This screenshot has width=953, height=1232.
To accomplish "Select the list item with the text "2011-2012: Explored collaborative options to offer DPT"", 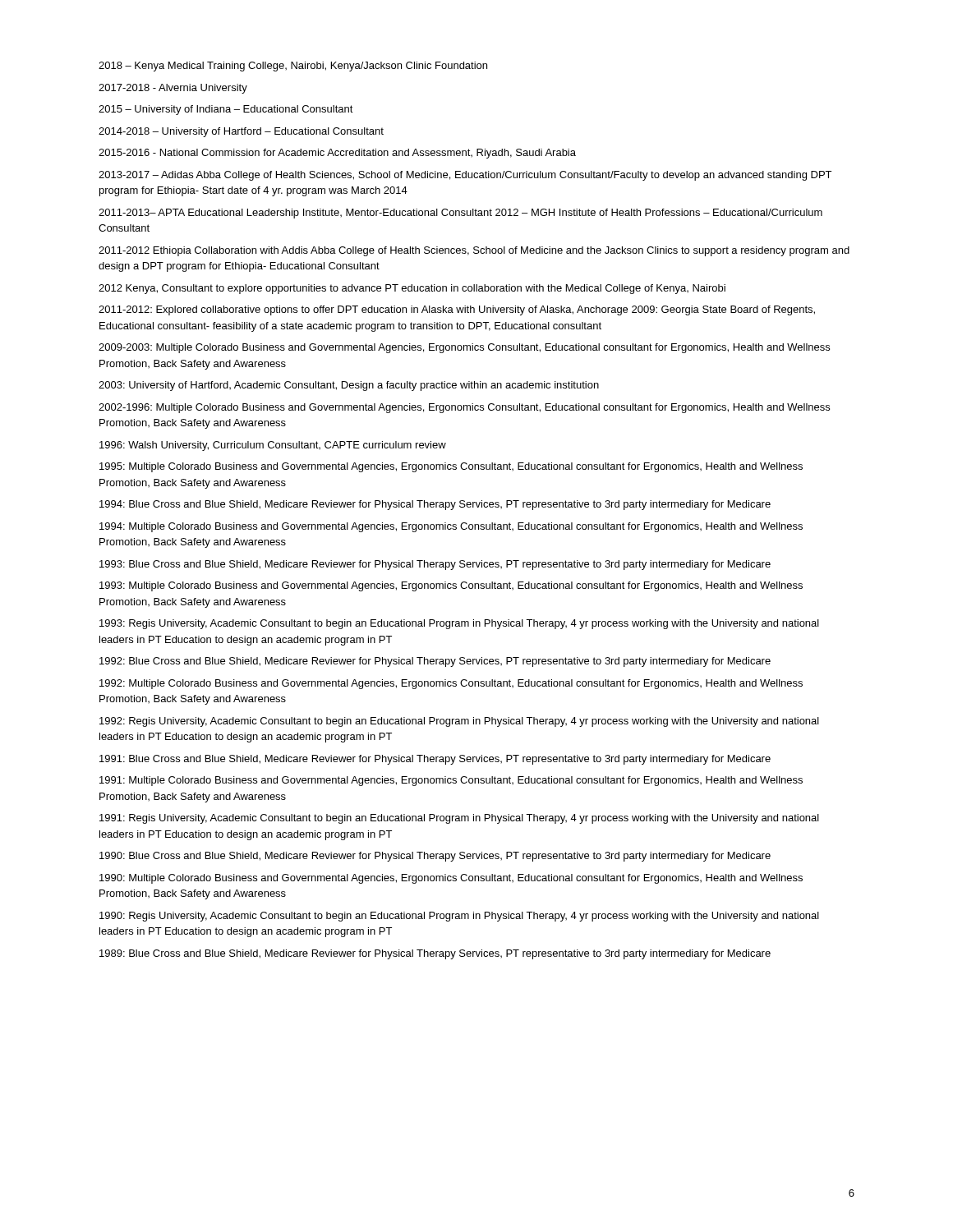I will pos(457,317).
